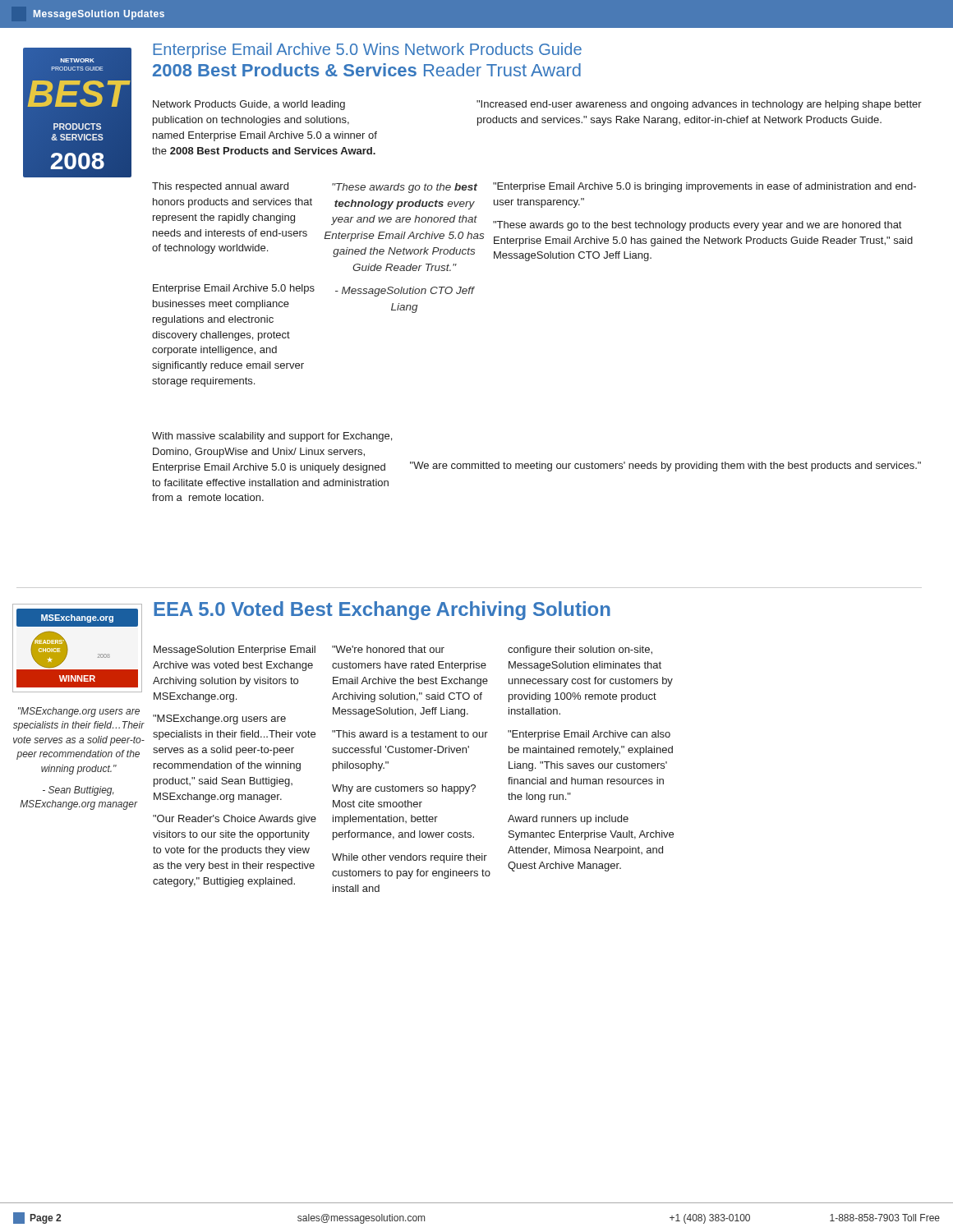Click on the block starting "configure their solution"
The image size is (953, 1232).
[x=592, y=758]
